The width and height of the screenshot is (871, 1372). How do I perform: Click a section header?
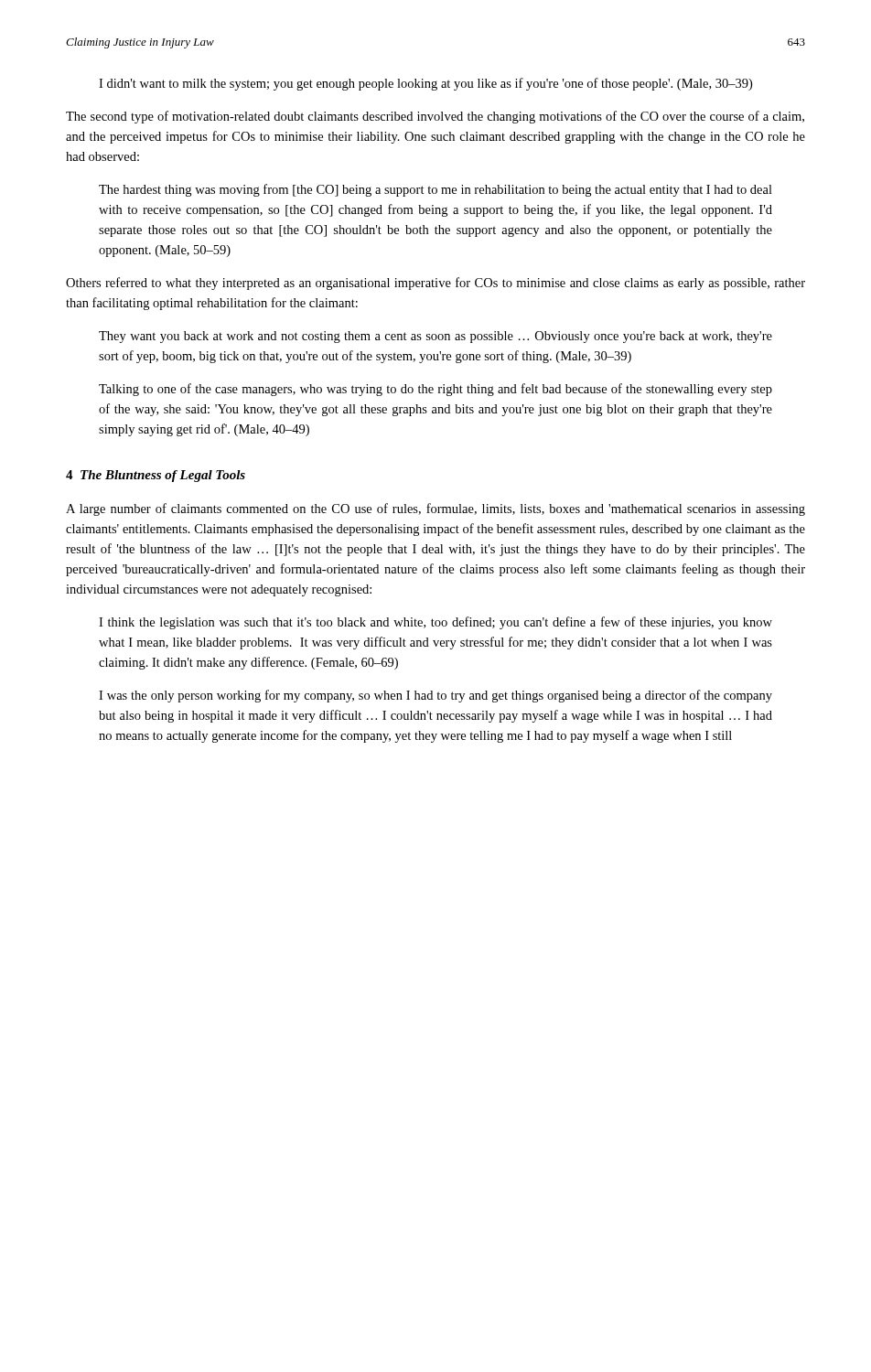(156, 475)
